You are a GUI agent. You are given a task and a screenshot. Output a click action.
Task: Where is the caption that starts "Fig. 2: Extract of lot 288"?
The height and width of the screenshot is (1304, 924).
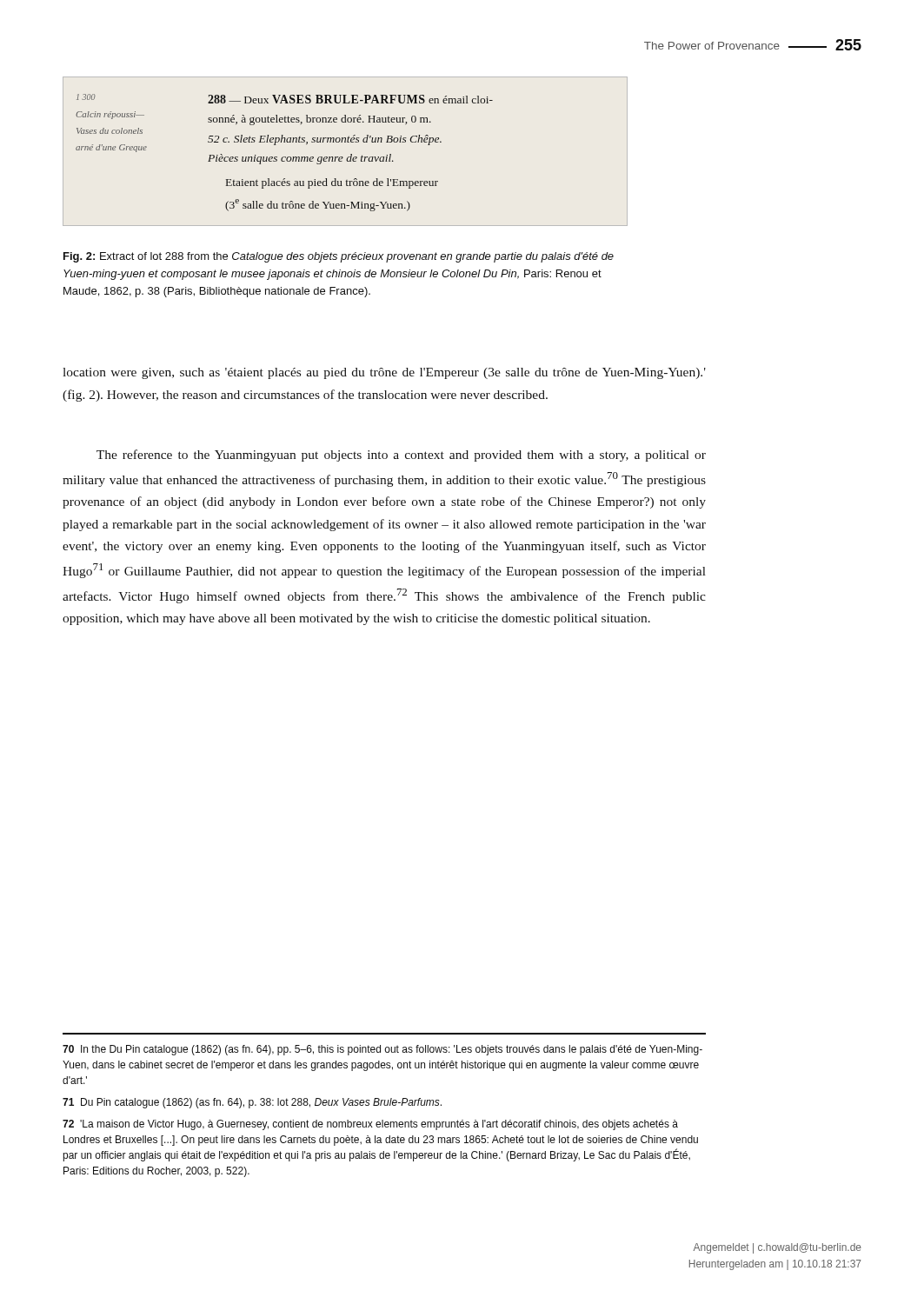(x=338, y=273)
